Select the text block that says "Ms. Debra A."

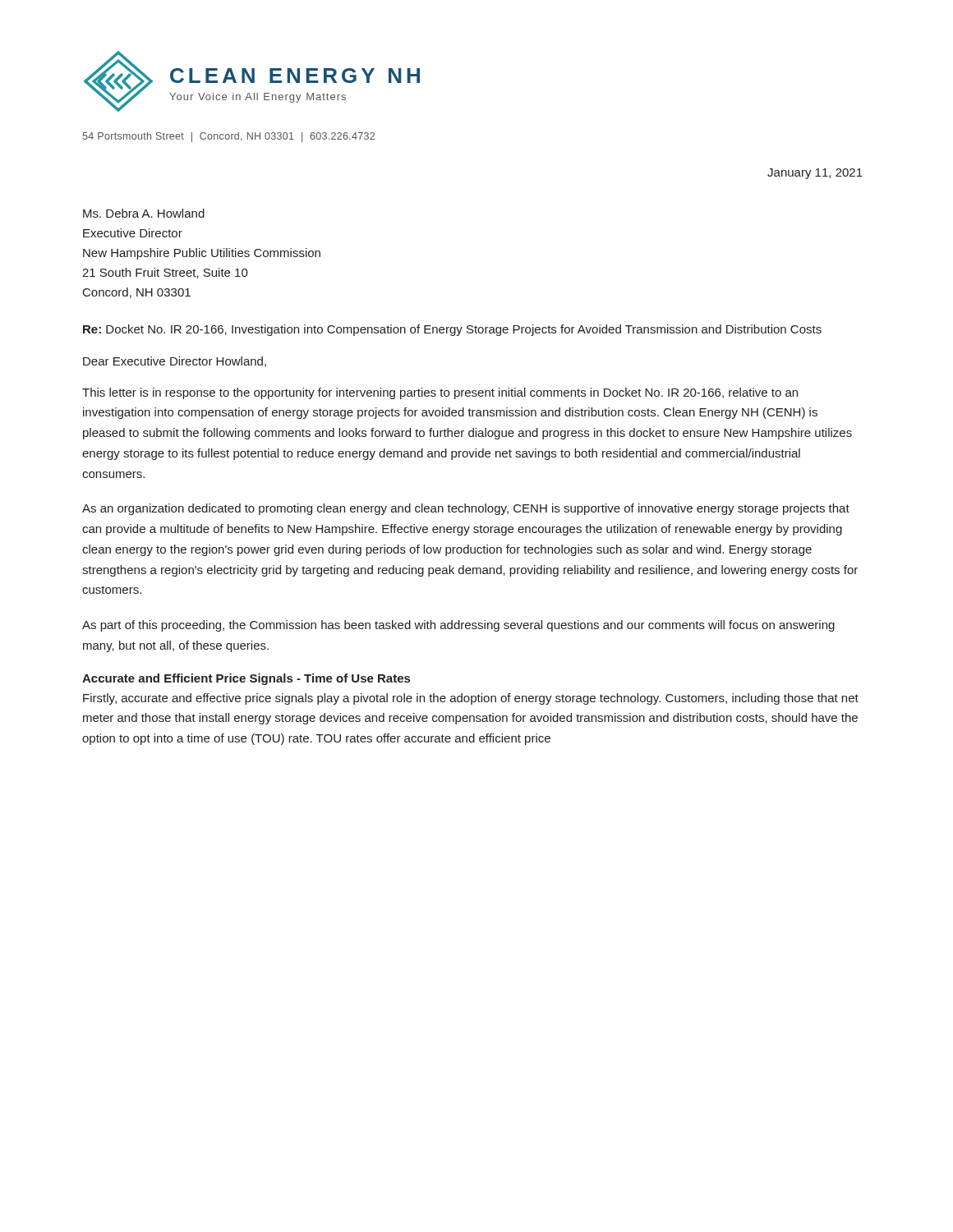coord(202,253)
